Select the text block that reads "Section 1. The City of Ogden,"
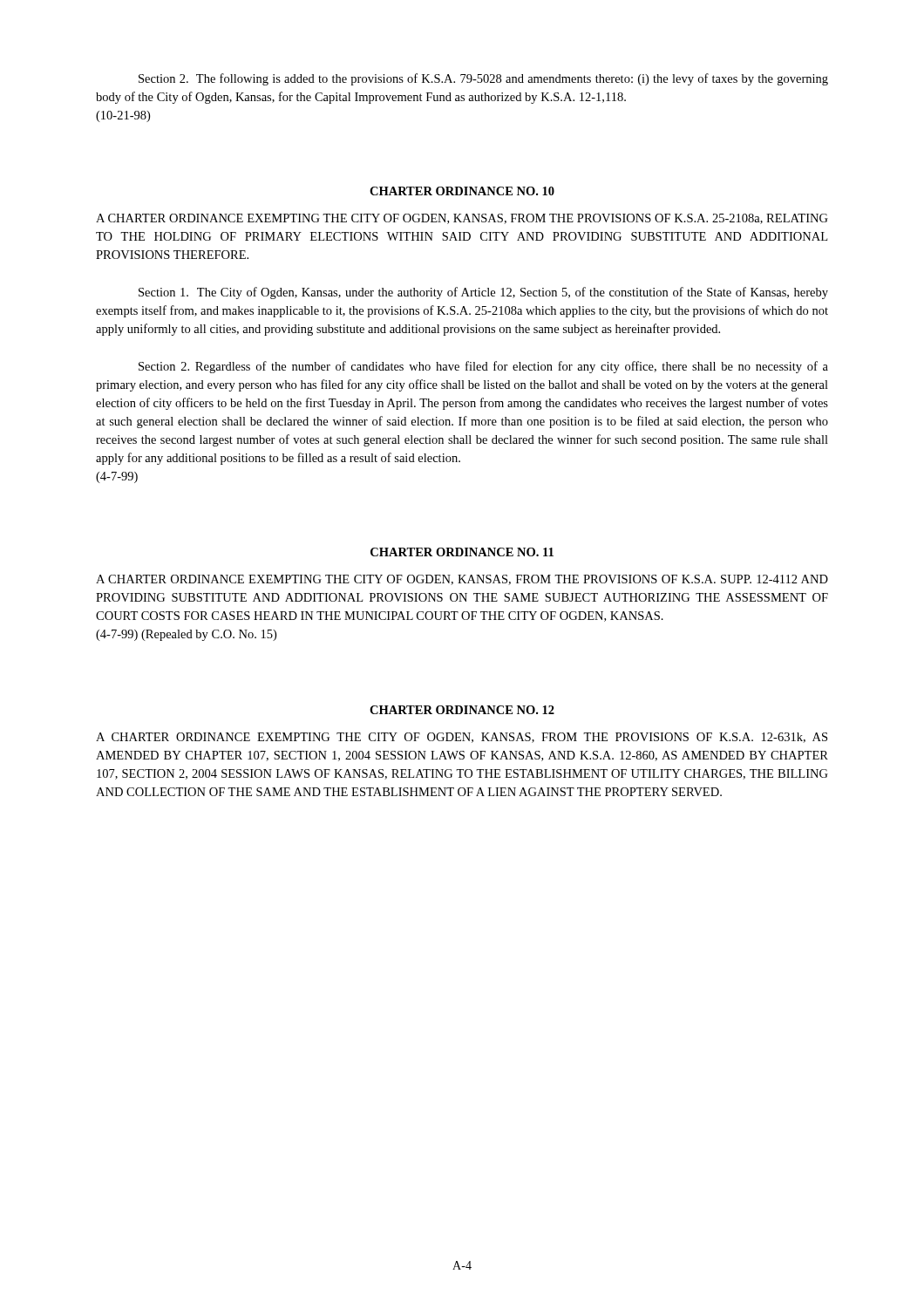Viewport: 924px width, 1308px height. coord(462,311)
